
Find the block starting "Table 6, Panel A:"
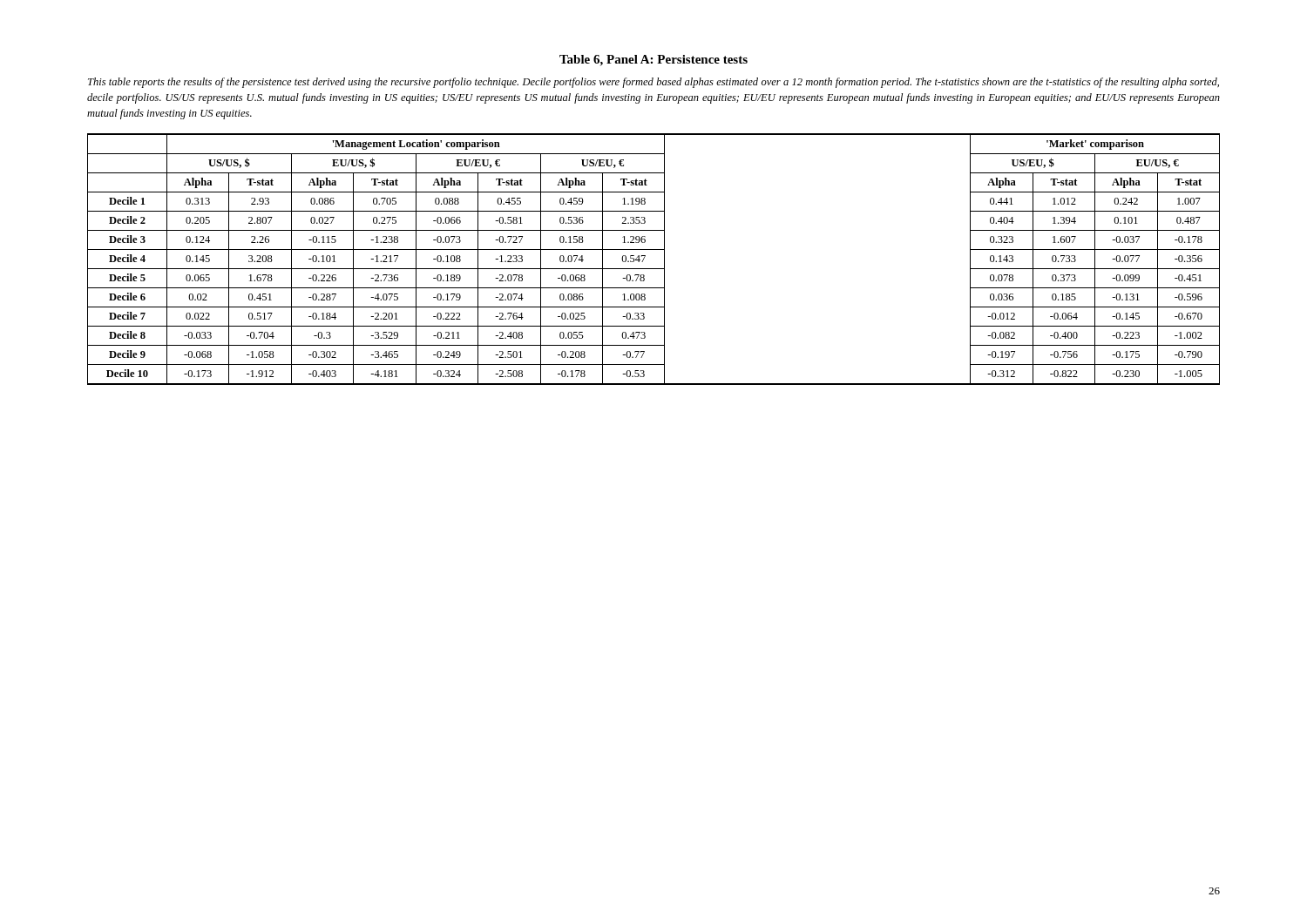coord(654,59)
